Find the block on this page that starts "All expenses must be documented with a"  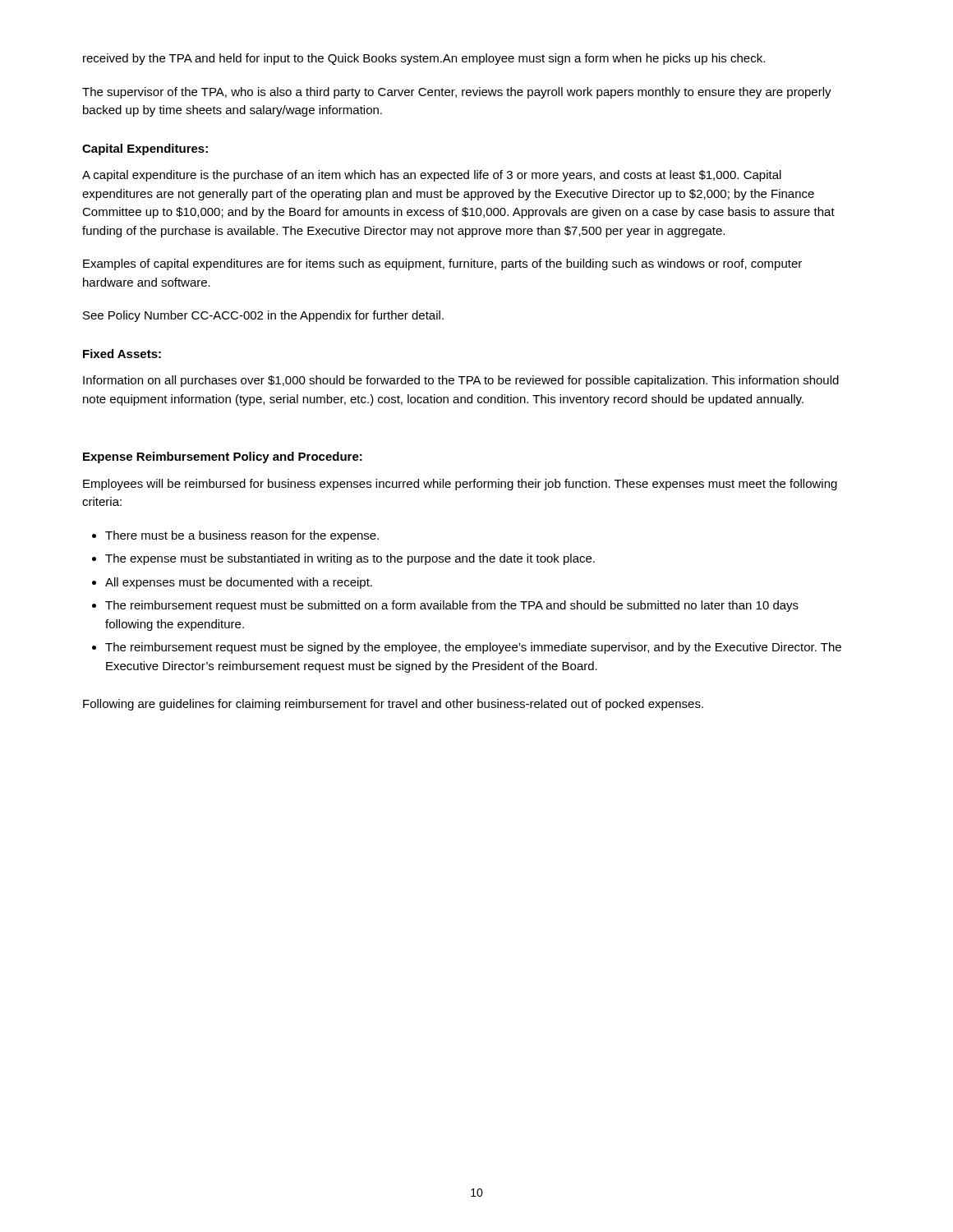pyautogui.click(x=239, y=582)
